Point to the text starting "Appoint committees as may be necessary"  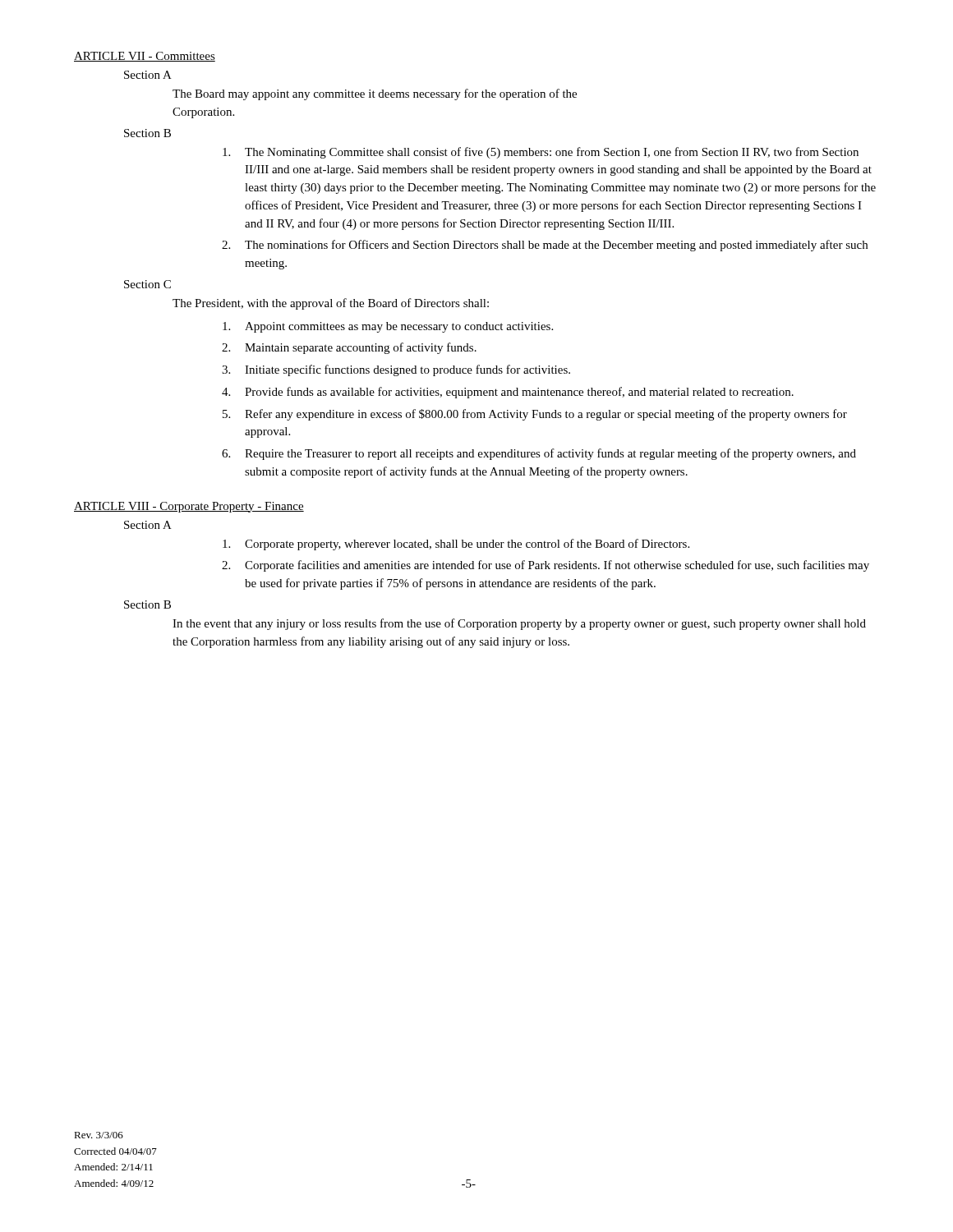(x=550, y=326)
